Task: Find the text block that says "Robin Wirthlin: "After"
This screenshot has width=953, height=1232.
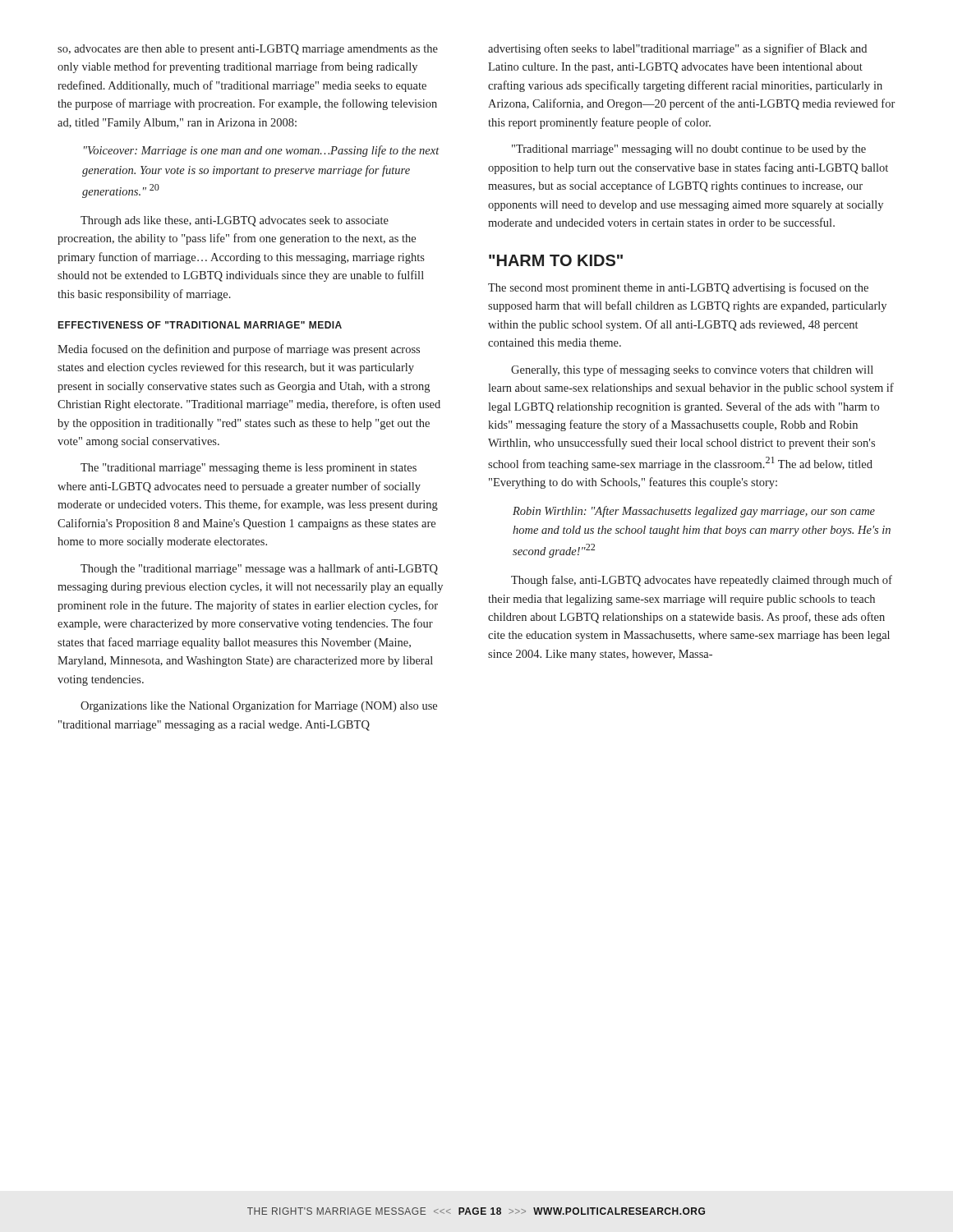Action: [704, 531]
